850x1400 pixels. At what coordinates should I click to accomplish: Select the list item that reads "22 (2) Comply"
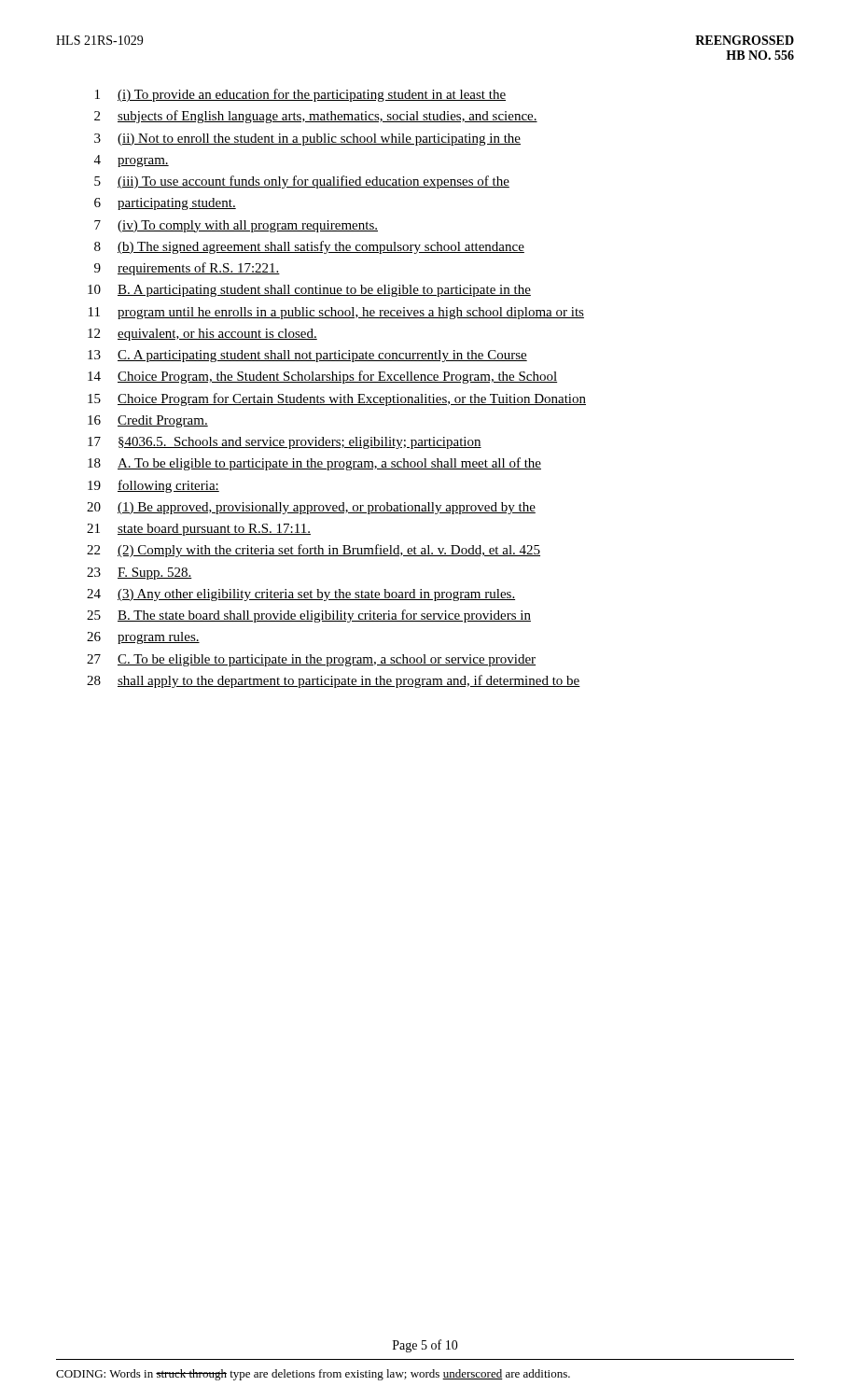(425, 551)
